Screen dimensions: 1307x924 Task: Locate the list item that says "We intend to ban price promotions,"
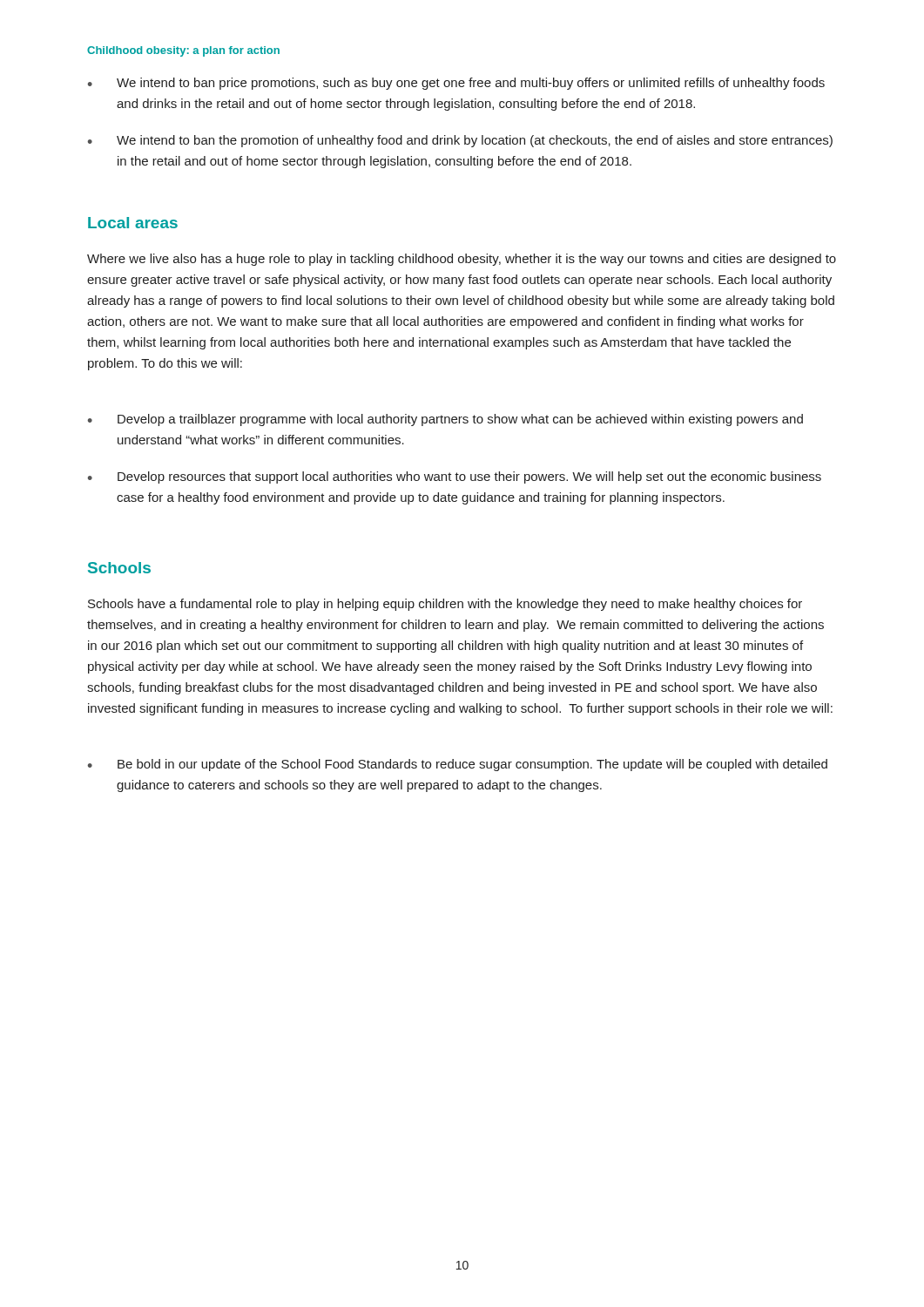click(x=471, y=93)
